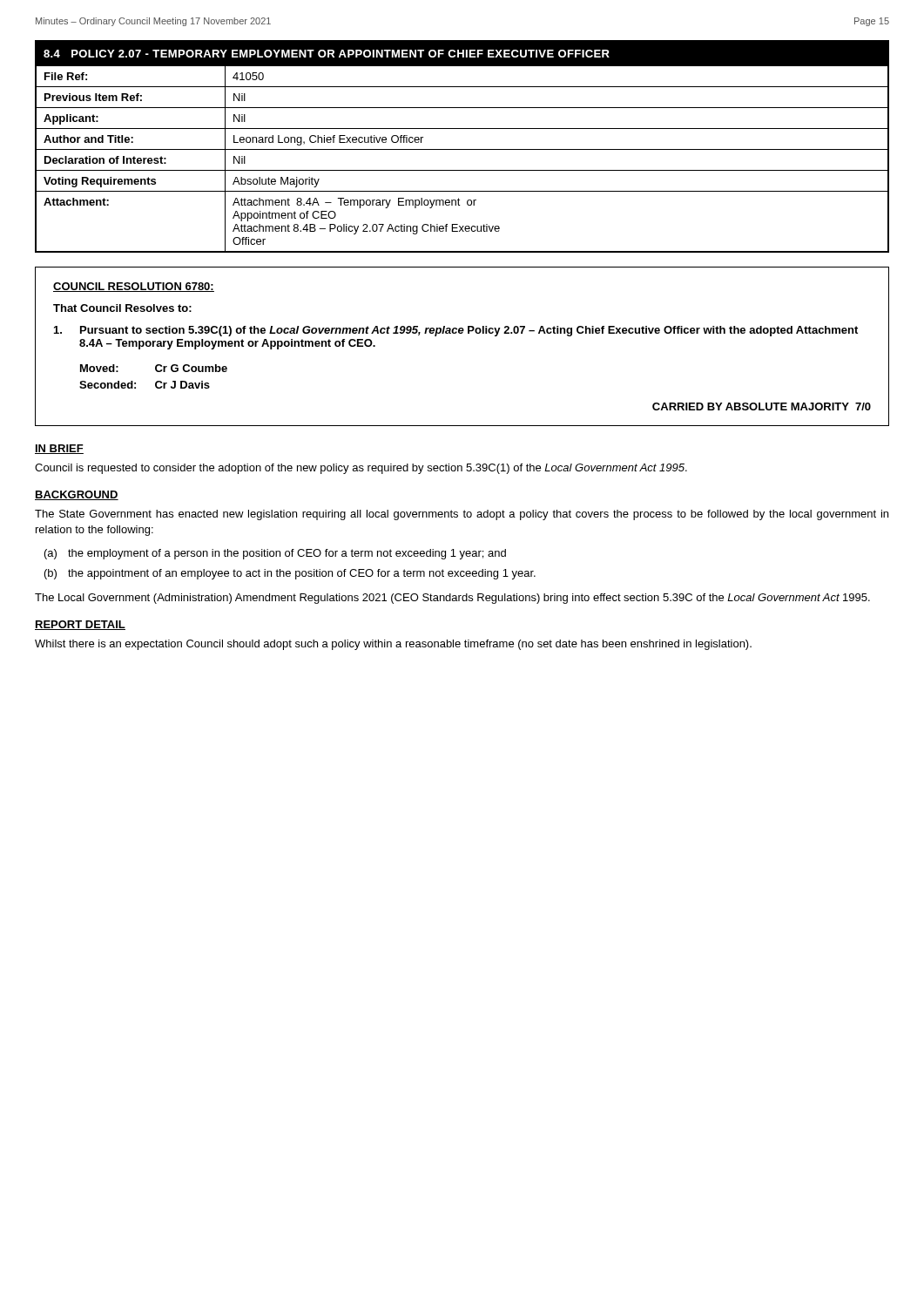Where is the passage that starts "(b) the appointment of an employee"?

point(466,573)
